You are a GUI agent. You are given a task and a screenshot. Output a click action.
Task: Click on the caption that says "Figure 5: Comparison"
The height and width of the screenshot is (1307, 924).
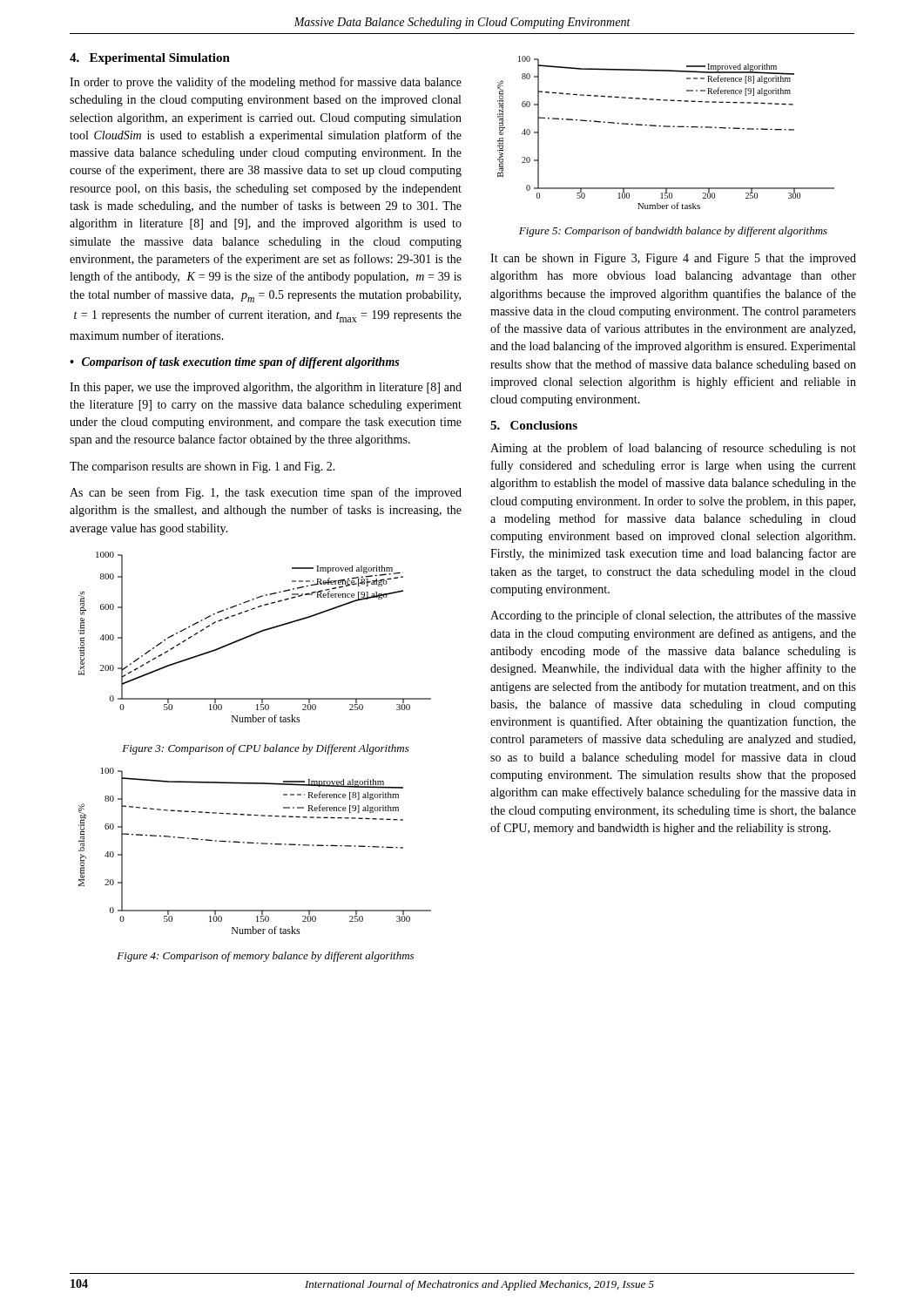point(673,230)
